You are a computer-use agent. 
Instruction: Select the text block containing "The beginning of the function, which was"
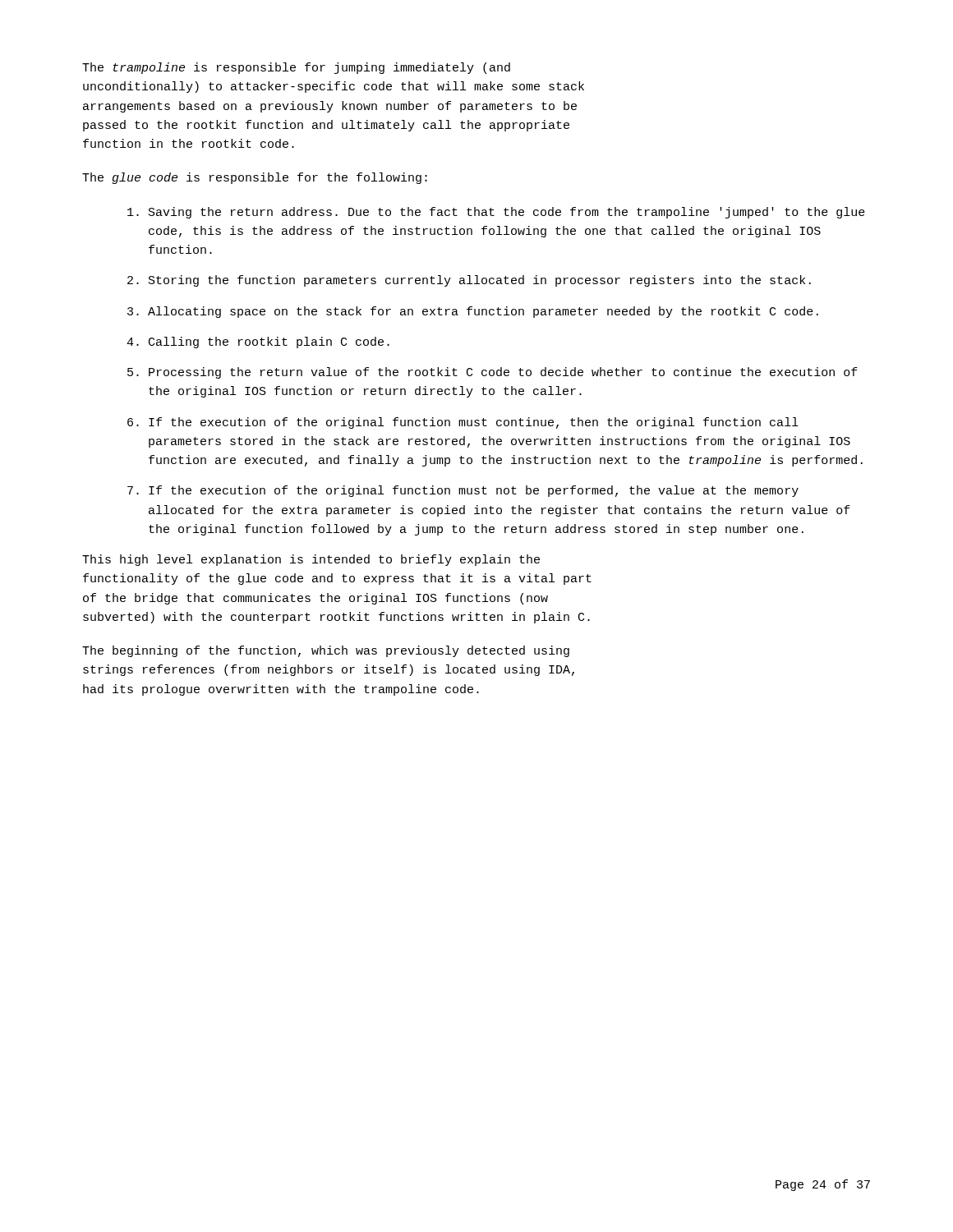click(330, 671)
